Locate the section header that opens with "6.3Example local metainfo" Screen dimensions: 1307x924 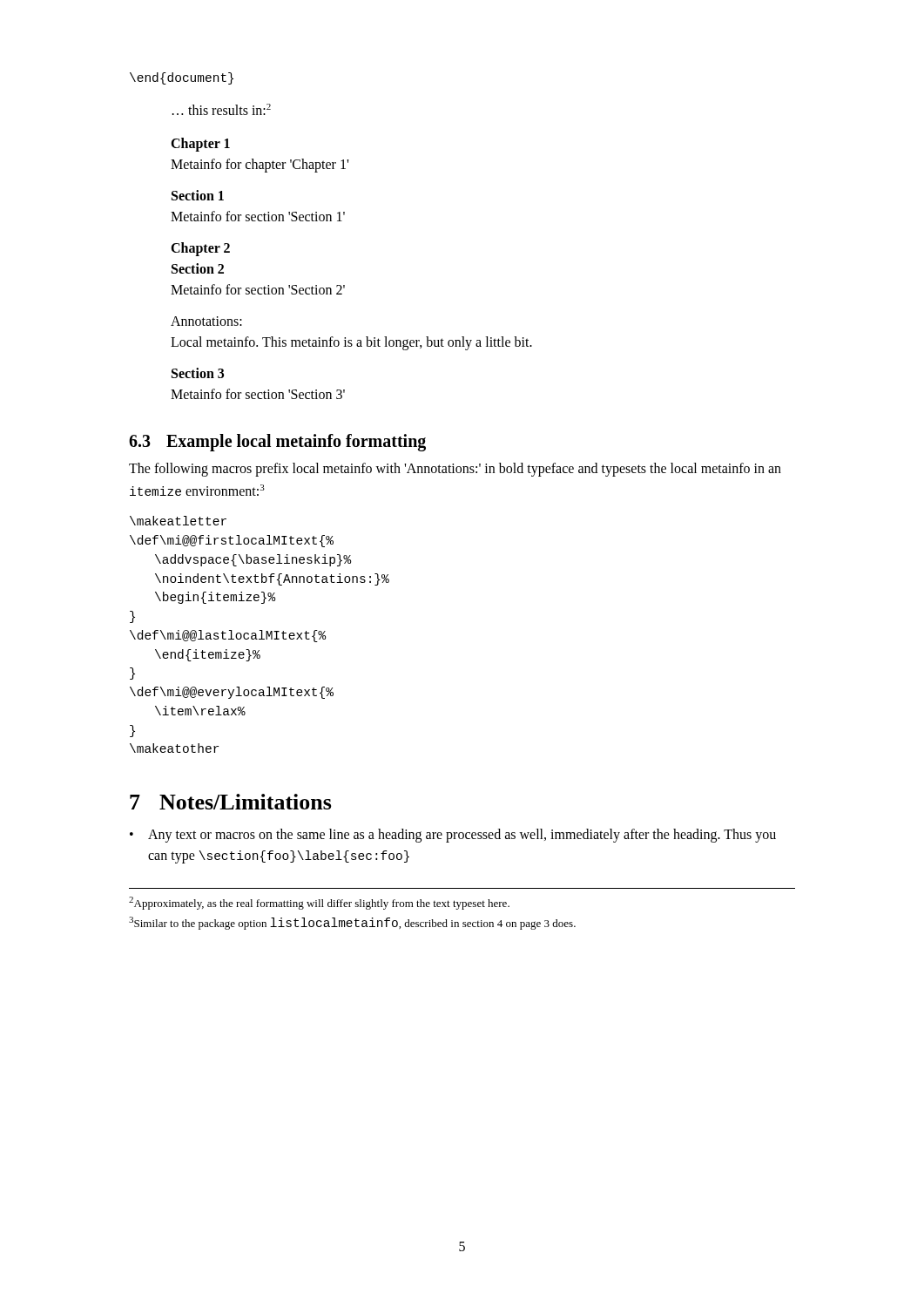278,442
